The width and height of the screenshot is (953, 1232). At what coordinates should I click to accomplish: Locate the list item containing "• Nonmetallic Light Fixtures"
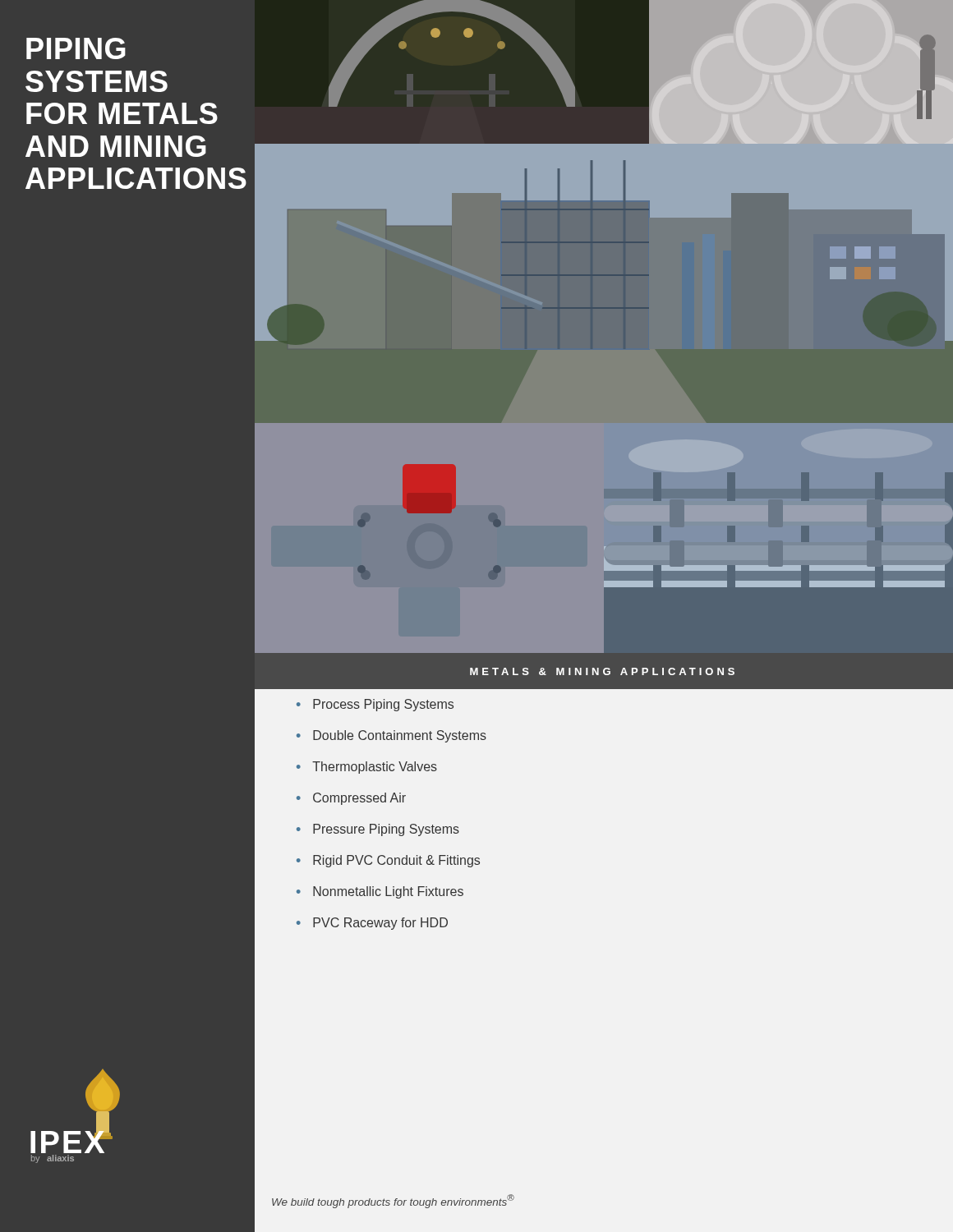click(380, 892)
